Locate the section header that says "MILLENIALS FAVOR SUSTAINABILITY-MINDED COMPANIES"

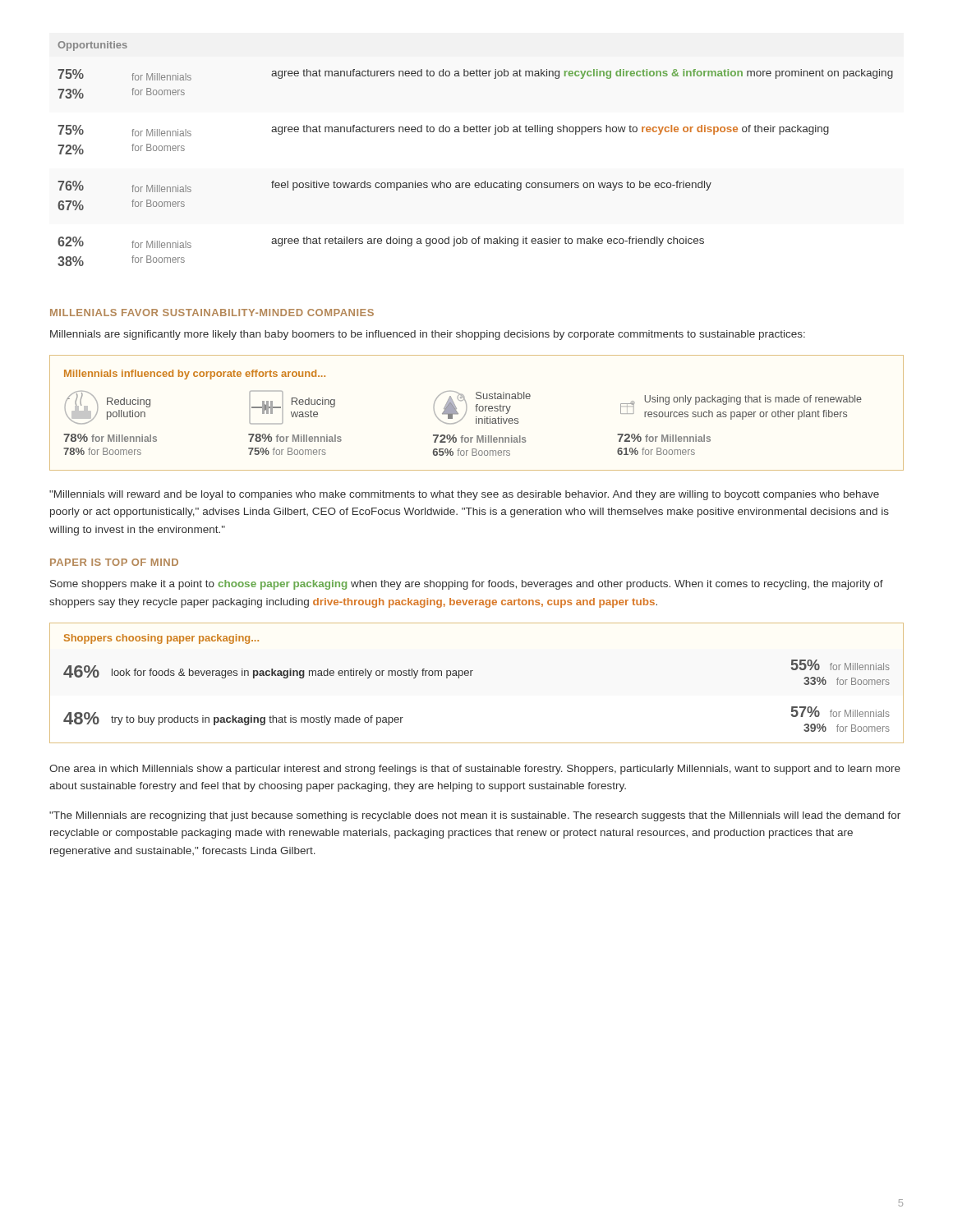click(212, 313)
